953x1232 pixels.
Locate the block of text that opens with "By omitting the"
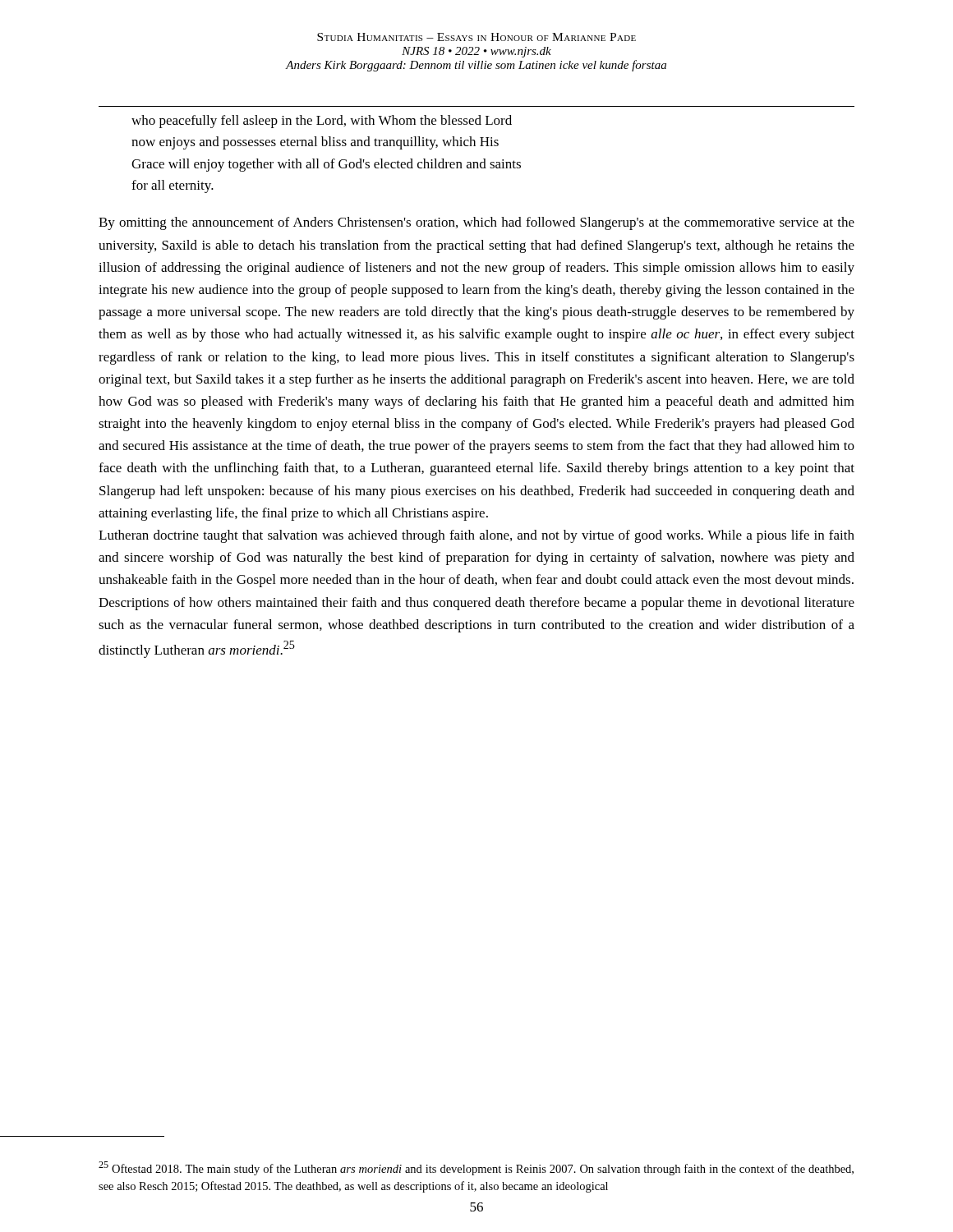(x=476, y=368)
